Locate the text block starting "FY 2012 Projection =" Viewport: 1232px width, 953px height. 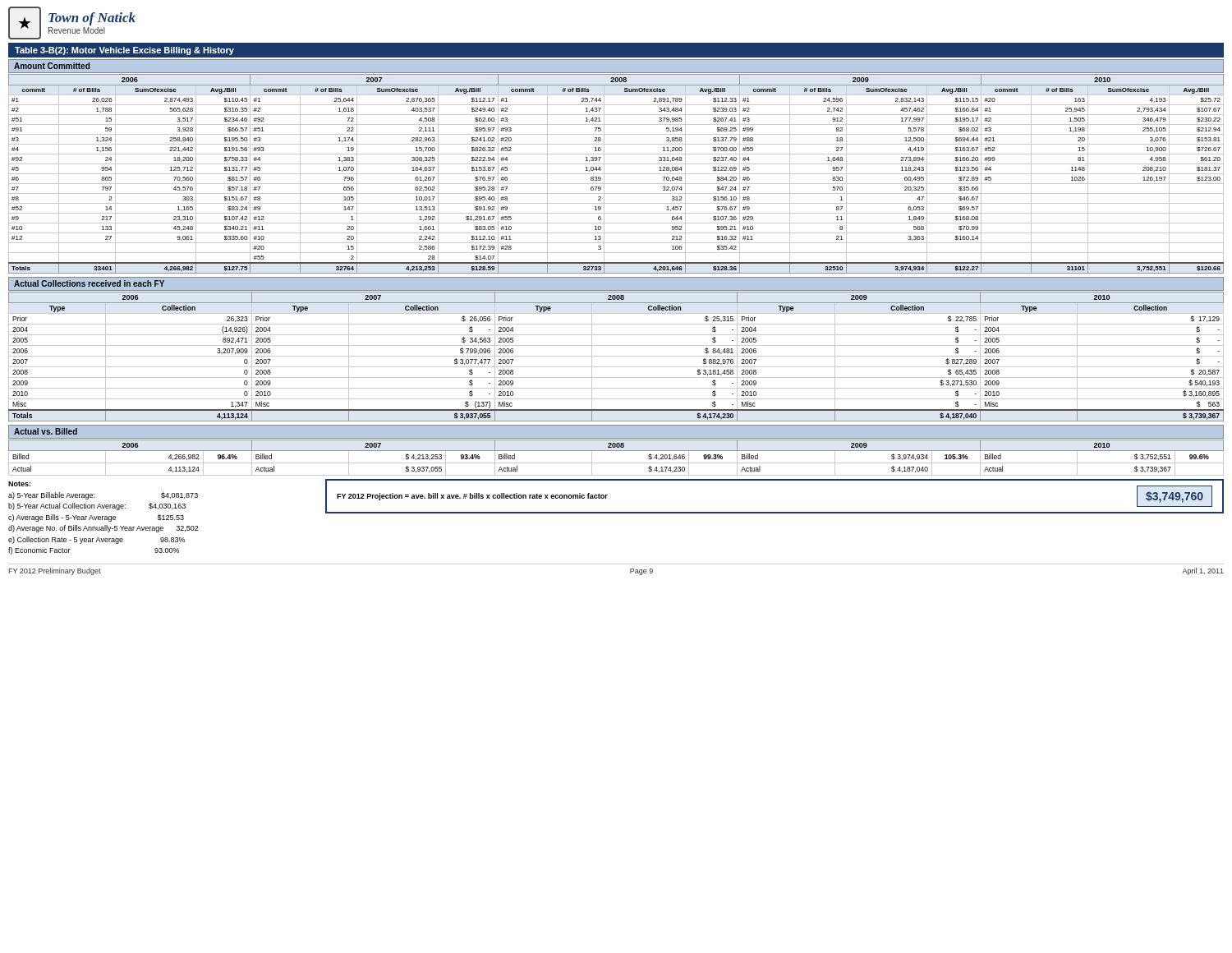[x=472, y=496]
